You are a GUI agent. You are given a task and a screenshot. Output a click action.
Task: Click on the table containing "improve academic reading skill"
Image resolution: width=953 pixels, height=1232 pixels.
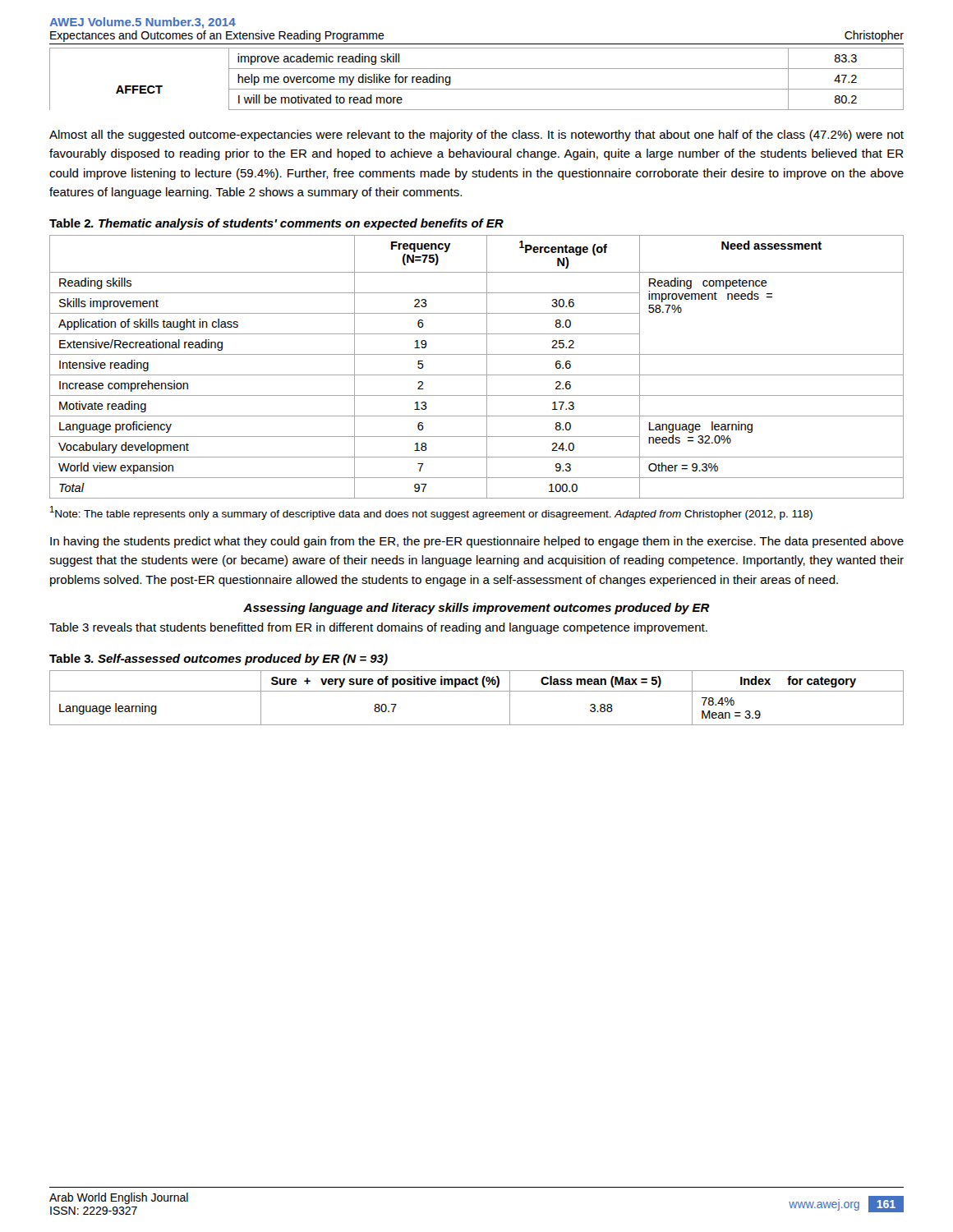point(476,79)
